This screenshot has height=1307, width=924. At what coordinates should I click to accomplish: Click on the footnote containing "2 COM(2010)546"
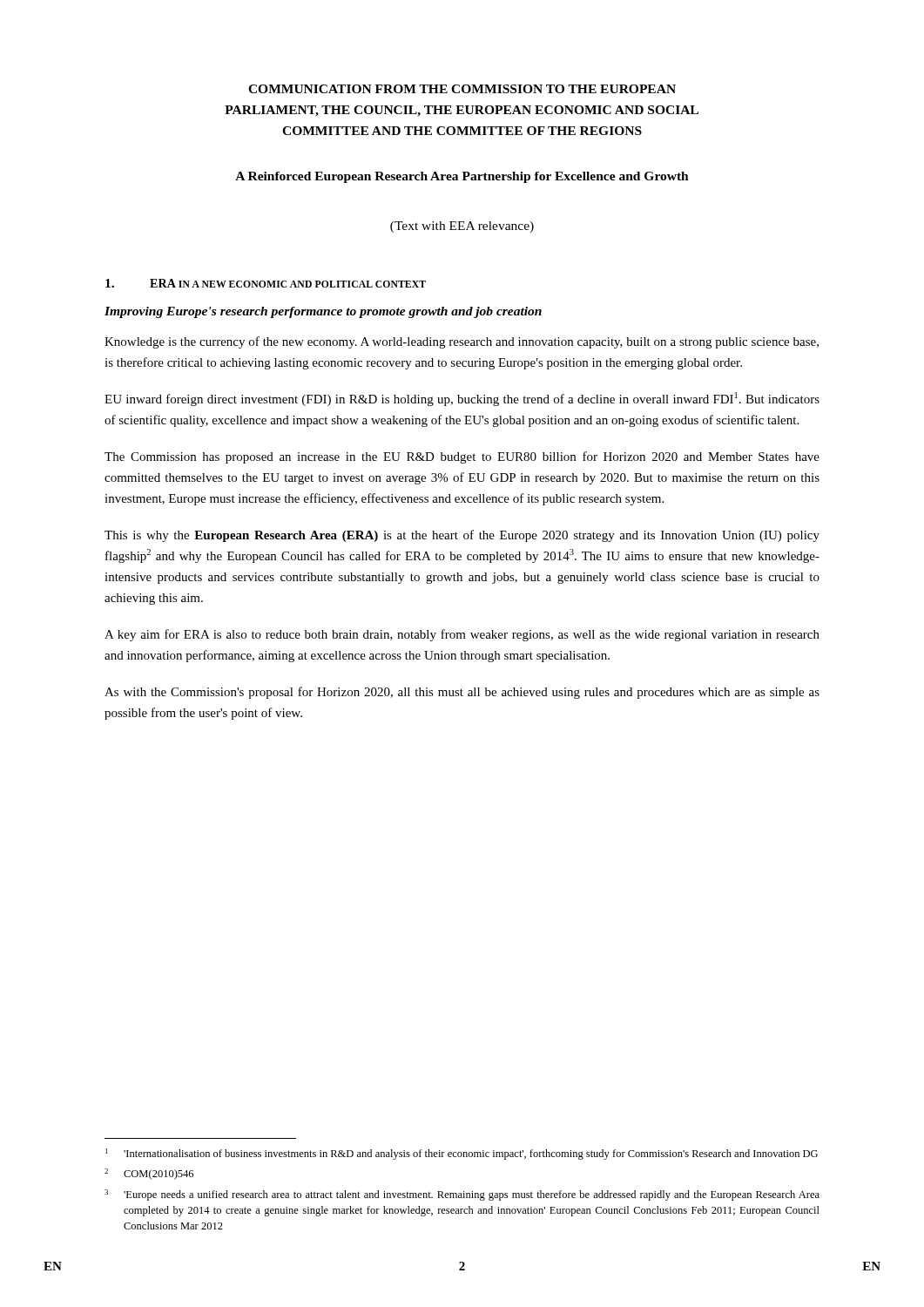tap(149, 1174)
